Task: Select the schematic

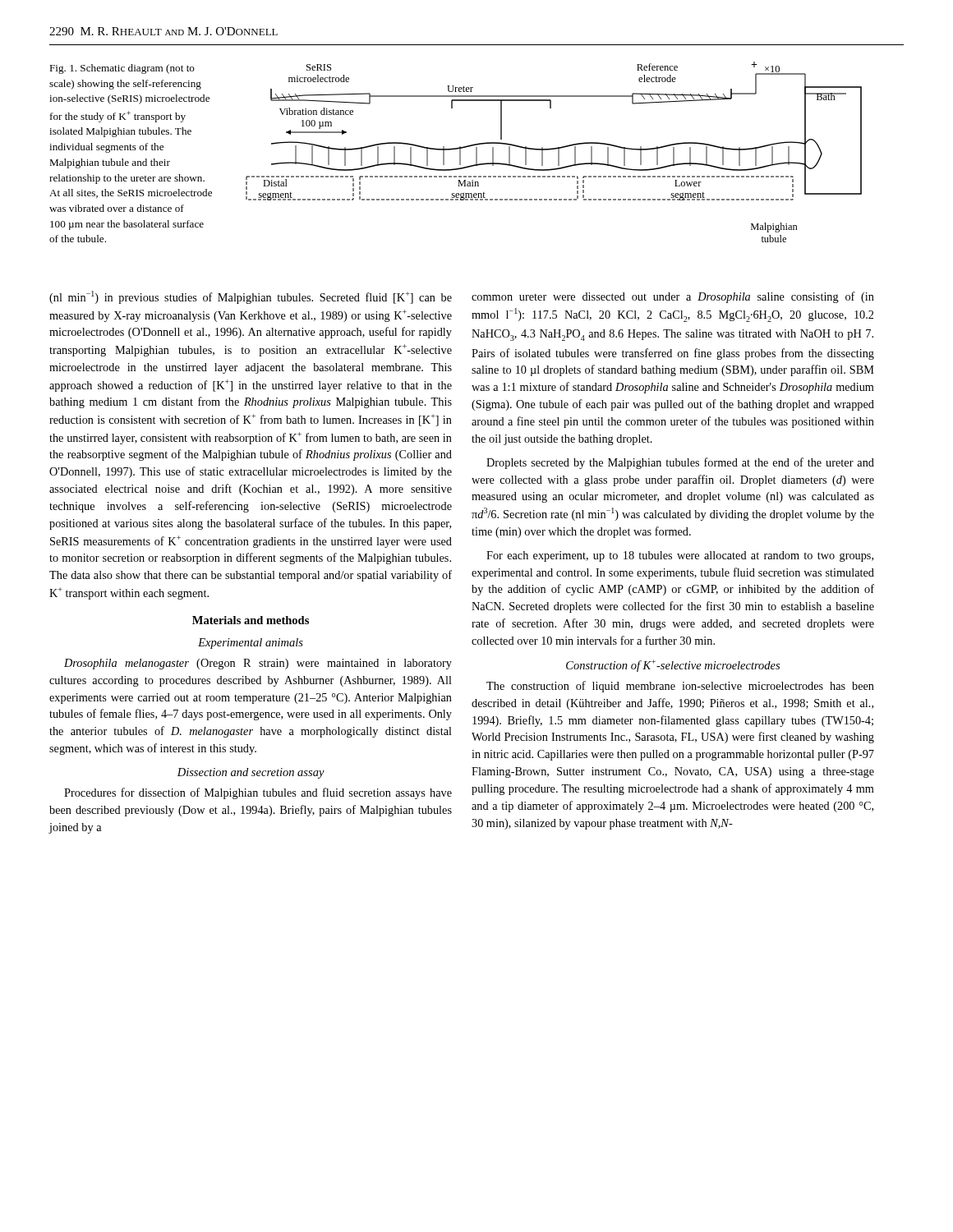Action: [563, 166]
